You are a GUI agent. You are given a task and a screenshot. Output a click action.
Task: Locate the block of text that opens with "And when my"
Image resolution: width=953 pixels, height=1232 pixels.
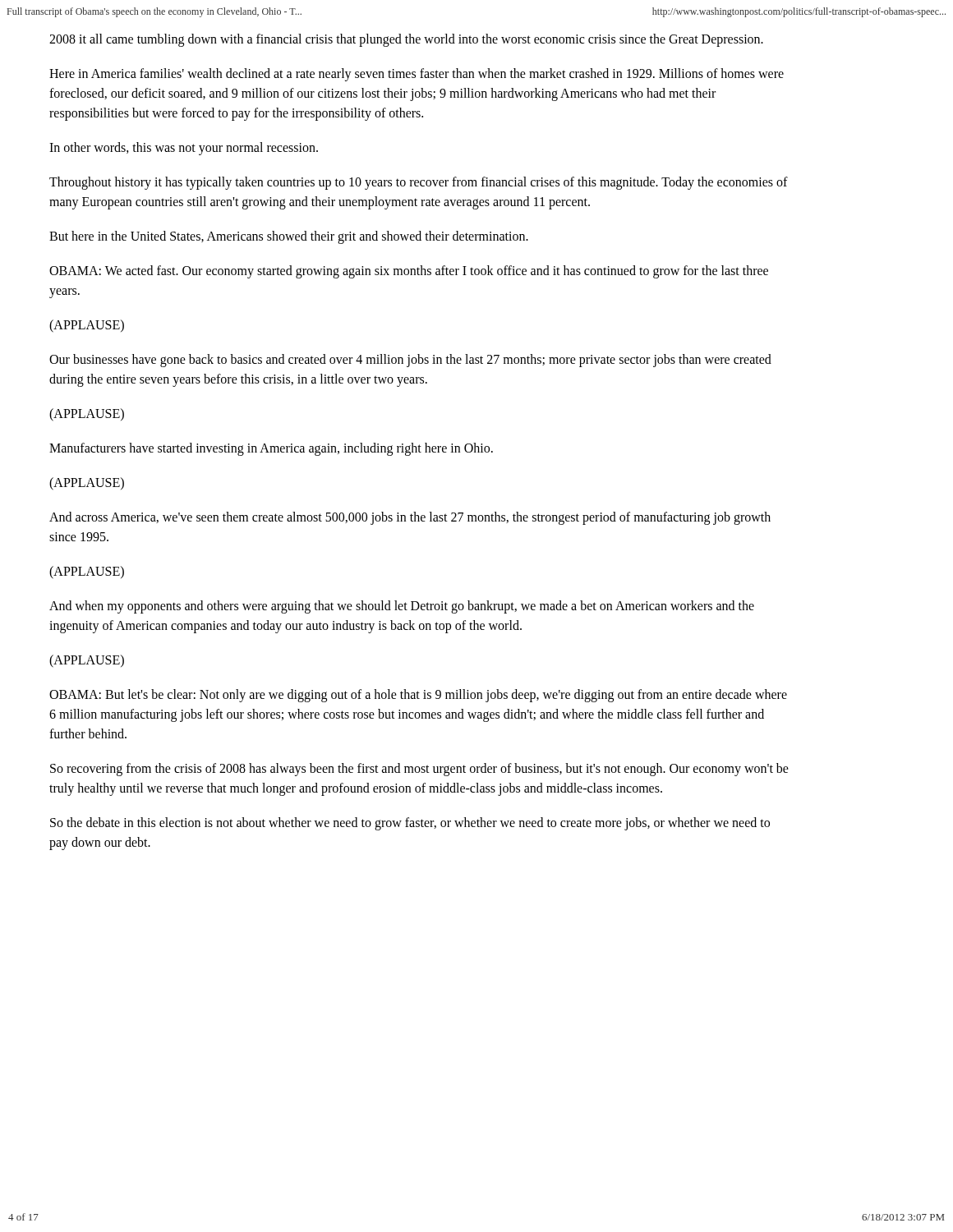click(402, 616)
